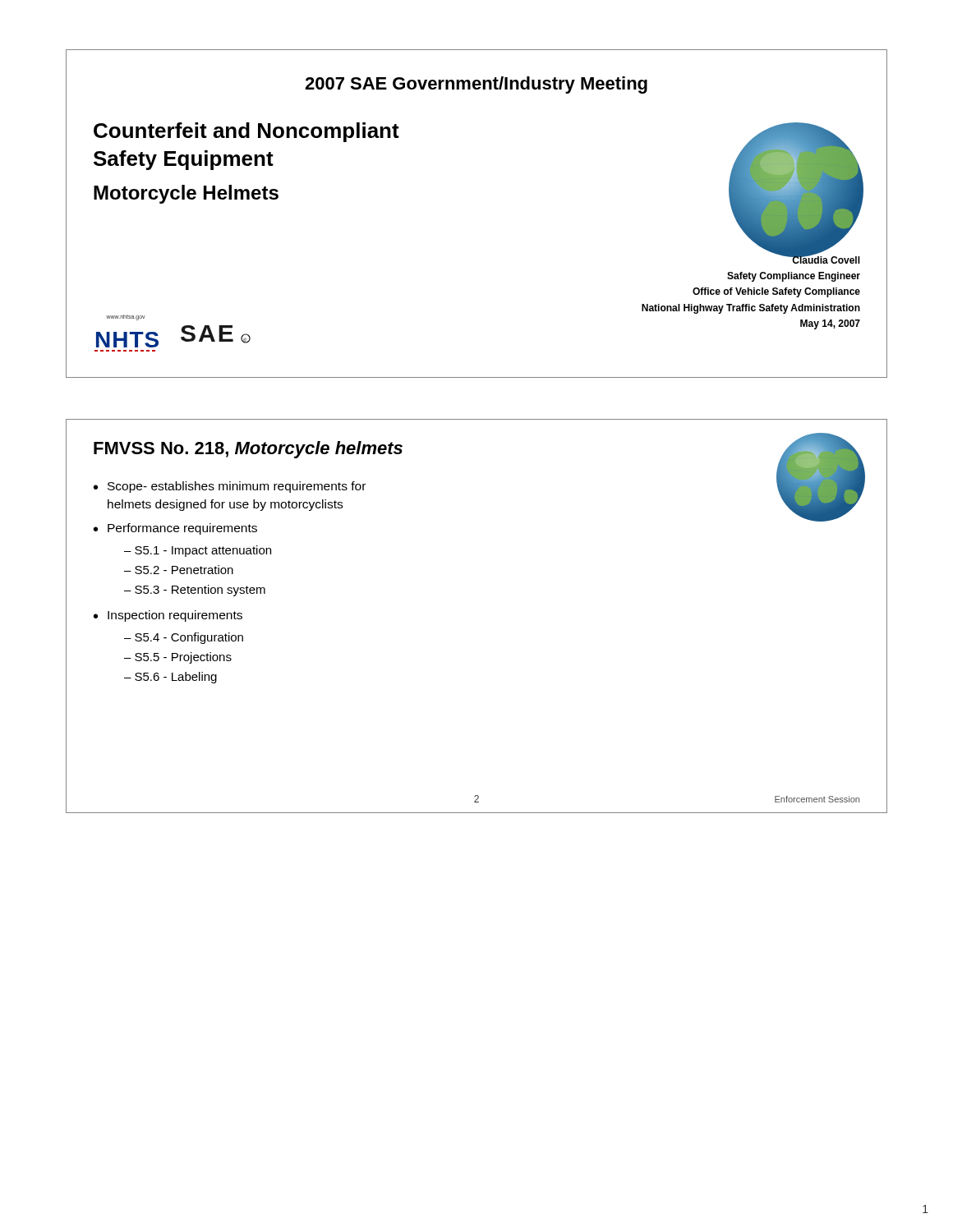The height and width of the screenshot is (1232, 953).
Task: Point to the text starting "S5.2 - Penetration"
Action: [184, 570]
